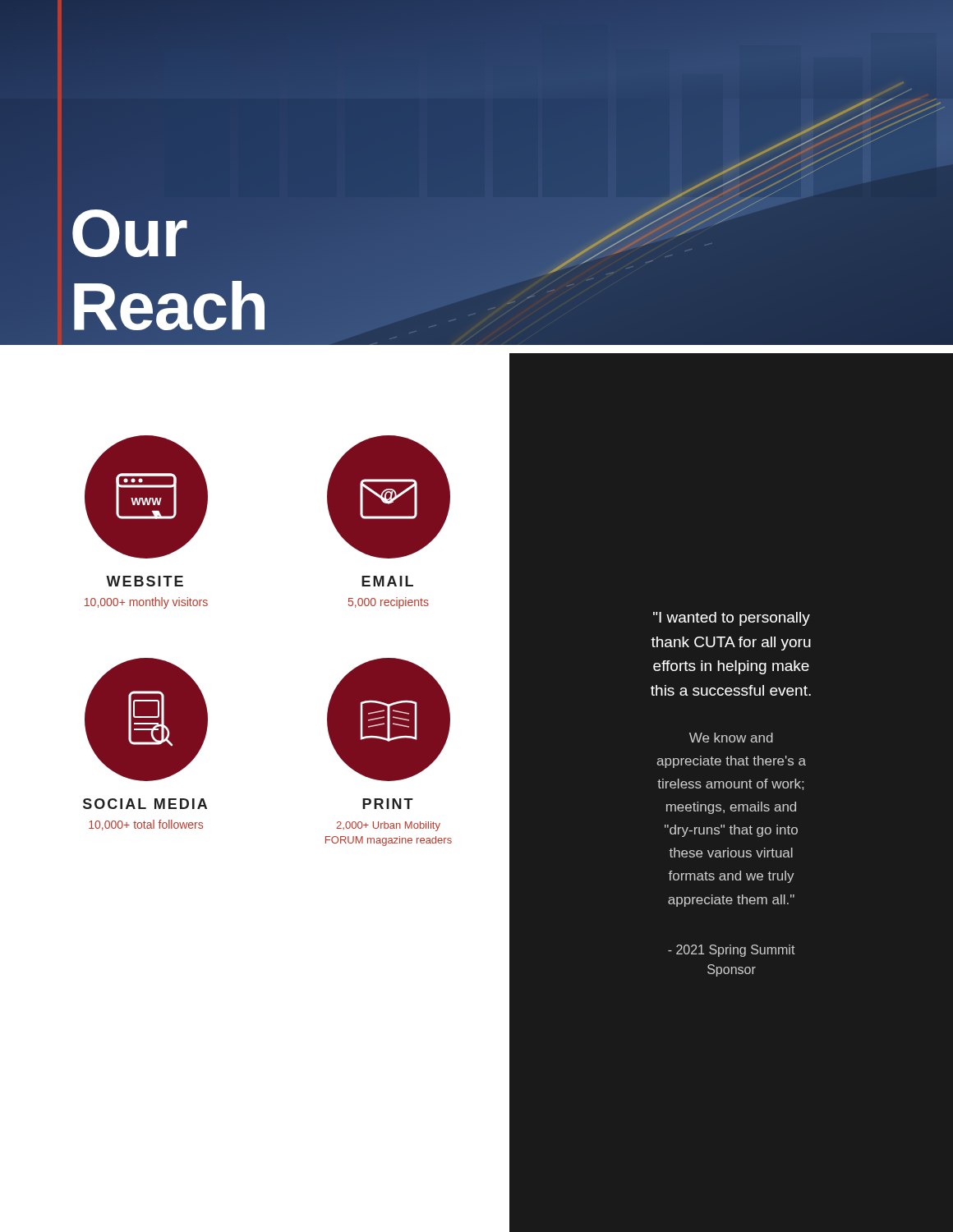Select the text block with the text "We know and appreciate that there's a"
The width and height of the screenshot is (953, 1232).
point(731,819)
